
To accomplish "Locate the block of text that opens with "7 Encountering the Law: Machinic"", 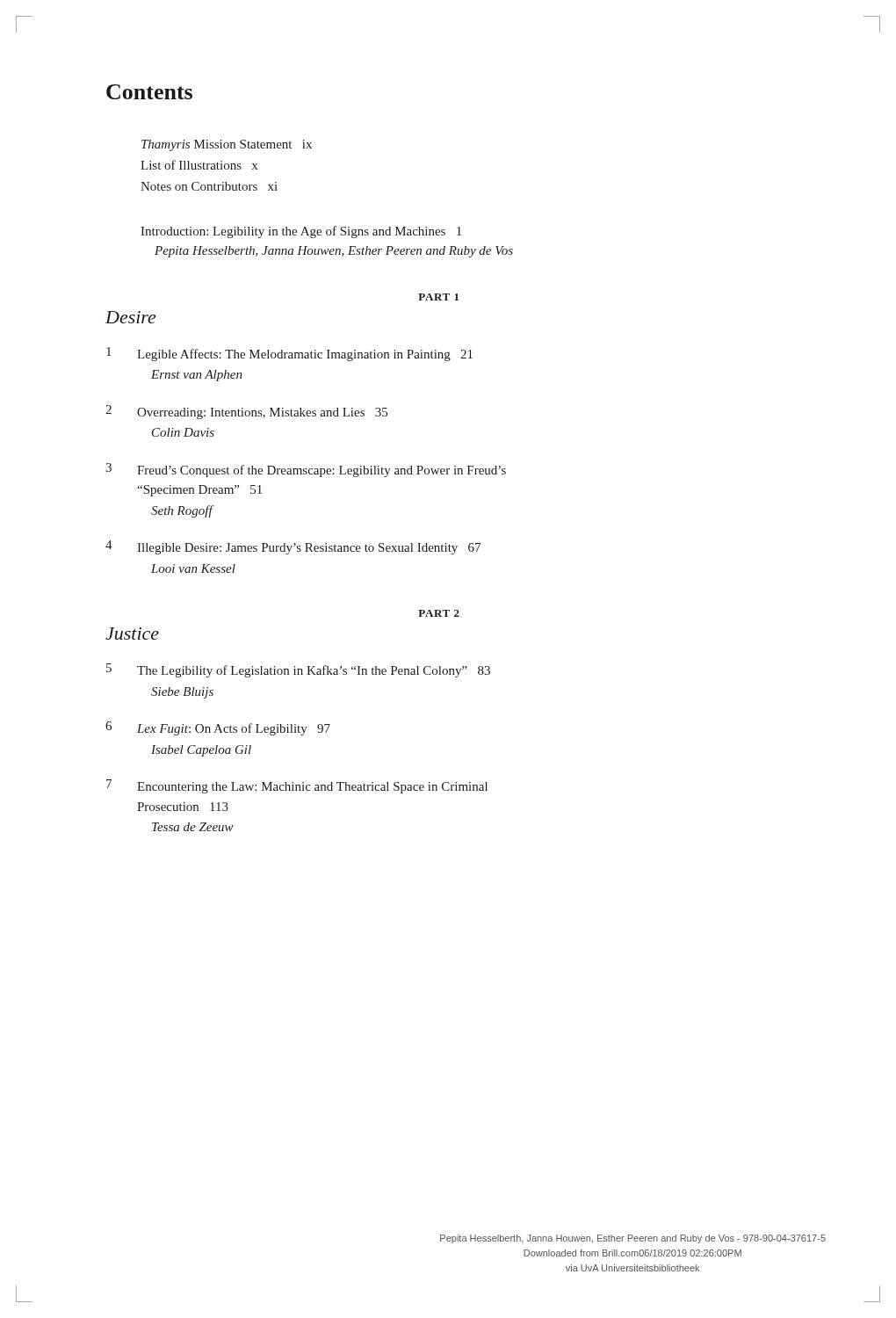I will click(297, 786).
